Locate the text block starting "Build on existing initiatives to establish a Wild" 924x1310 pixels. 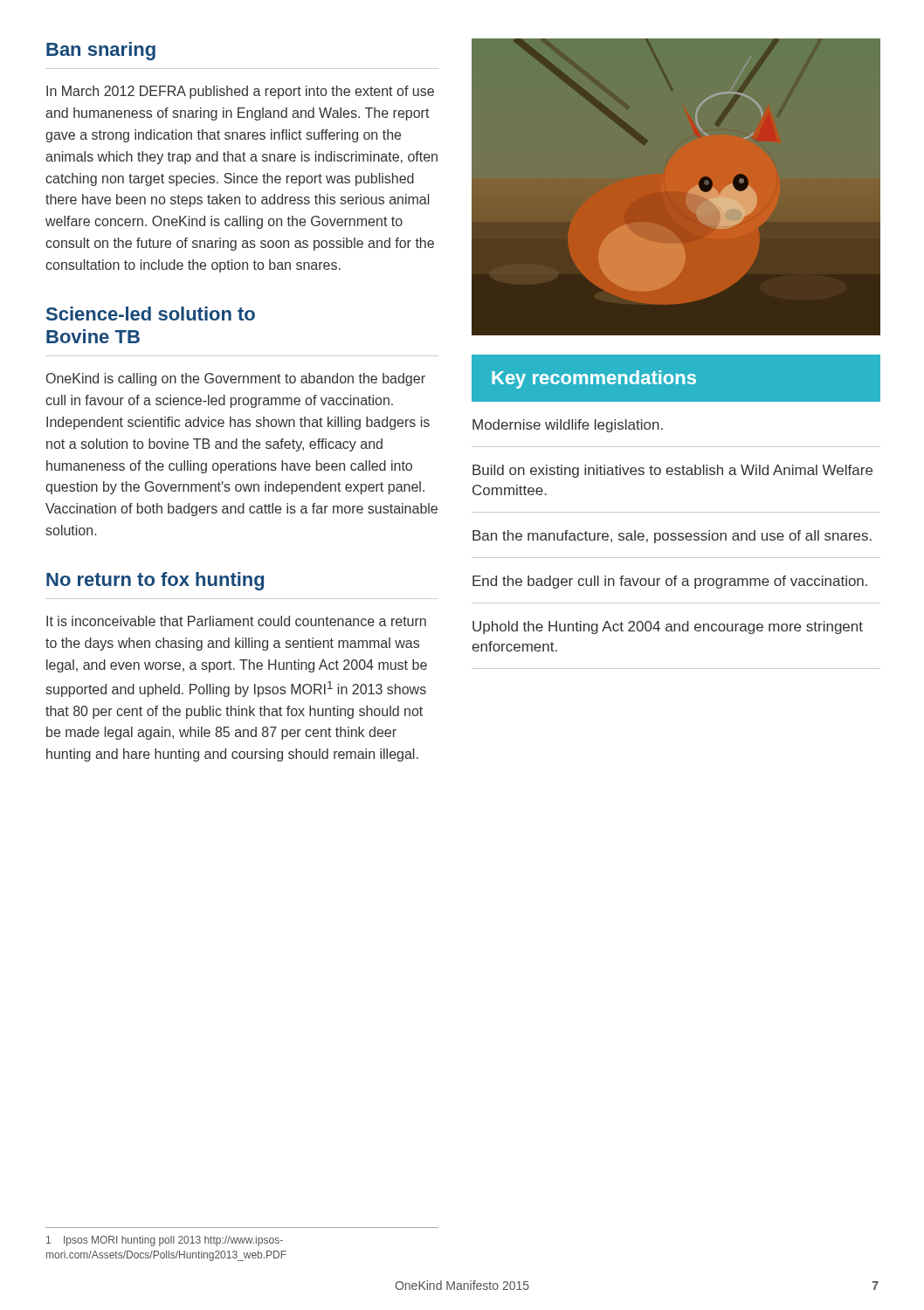click(x=676, y=480)
